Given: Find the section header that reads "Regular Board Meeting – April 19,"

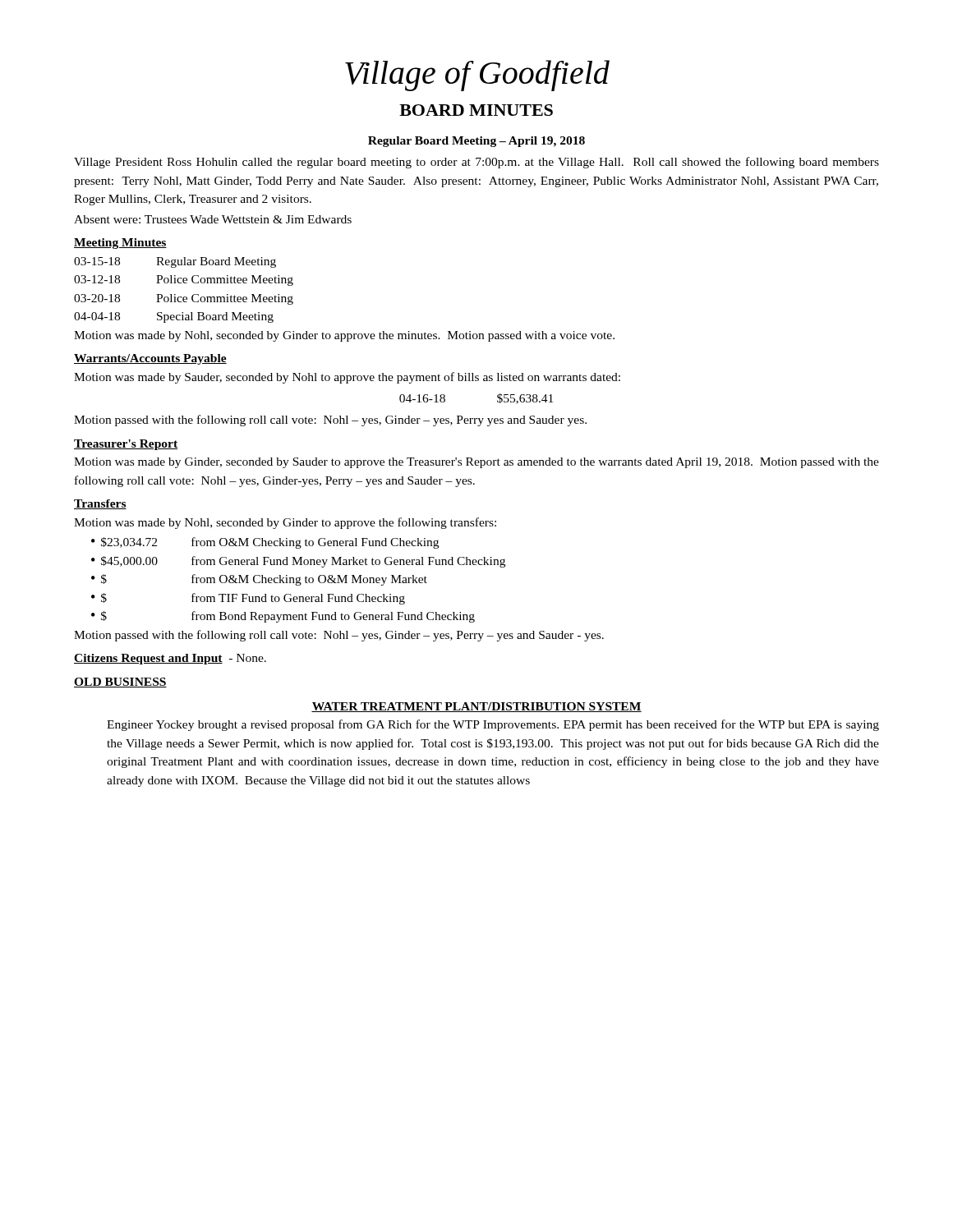Looking at the screenshot, I should [x=476, y=140].
